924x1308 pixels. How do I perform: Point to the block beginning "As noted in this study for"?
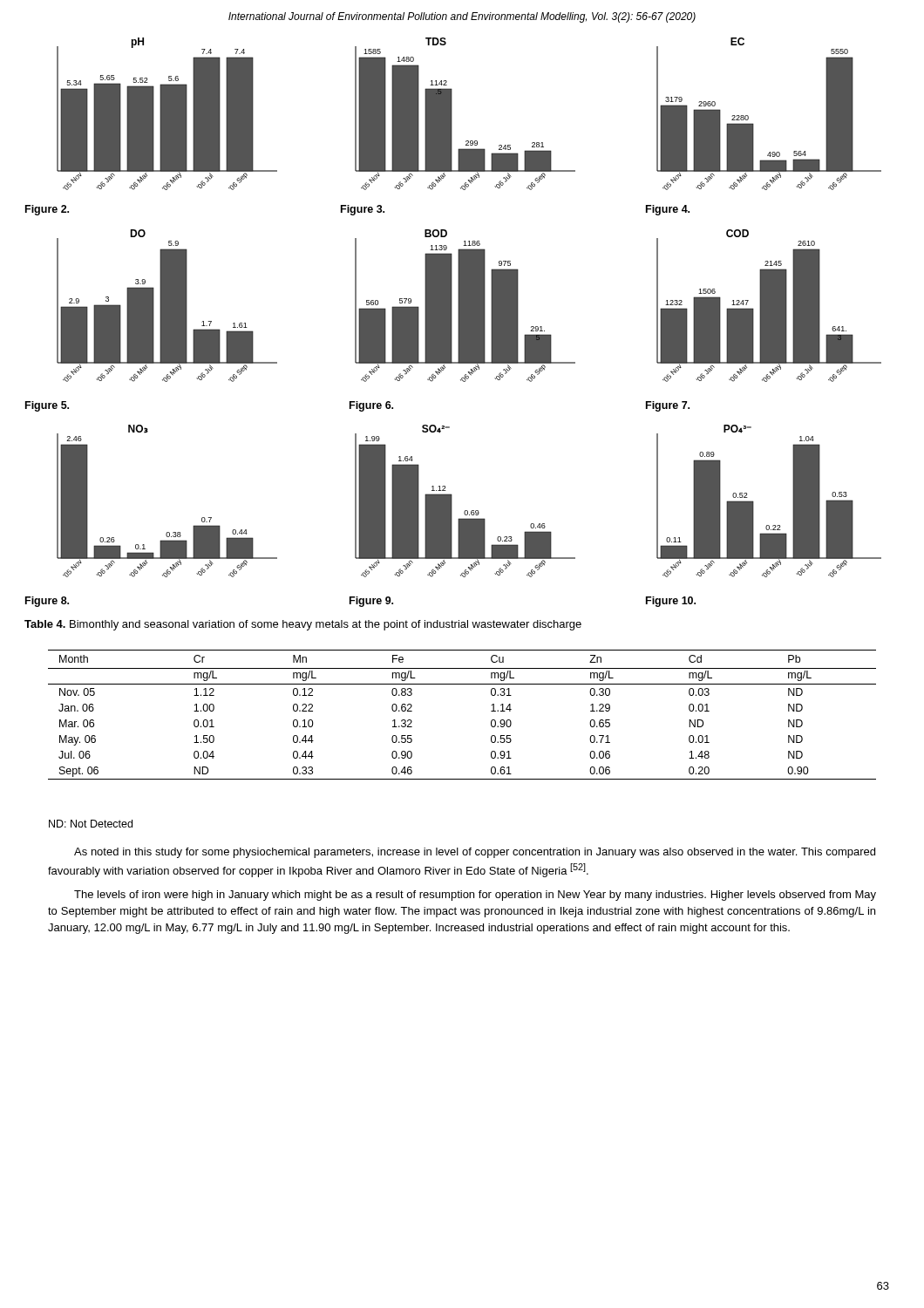click(462, 890)
